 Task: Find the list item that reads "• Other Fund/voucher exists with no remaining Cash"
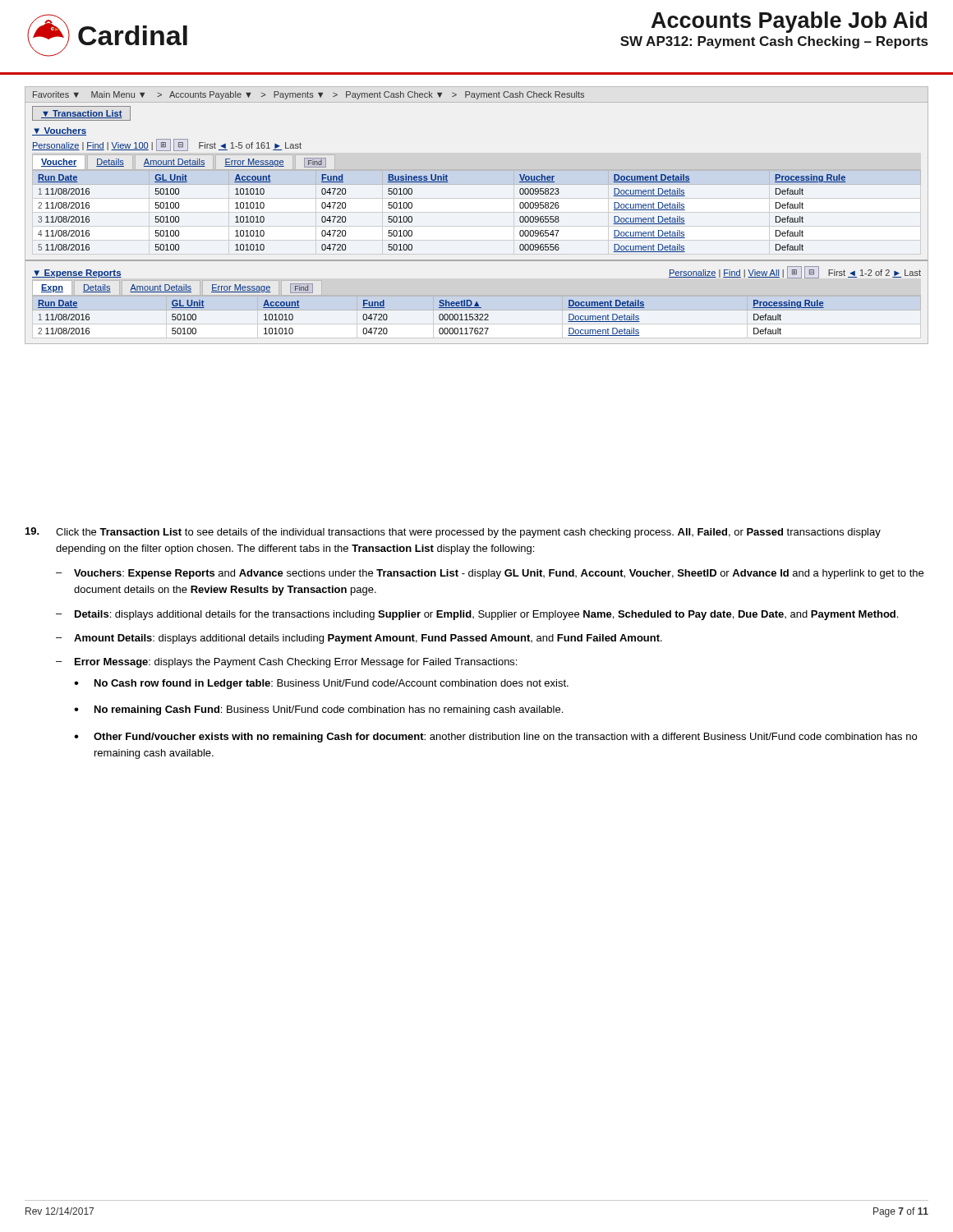click(501, 745)
